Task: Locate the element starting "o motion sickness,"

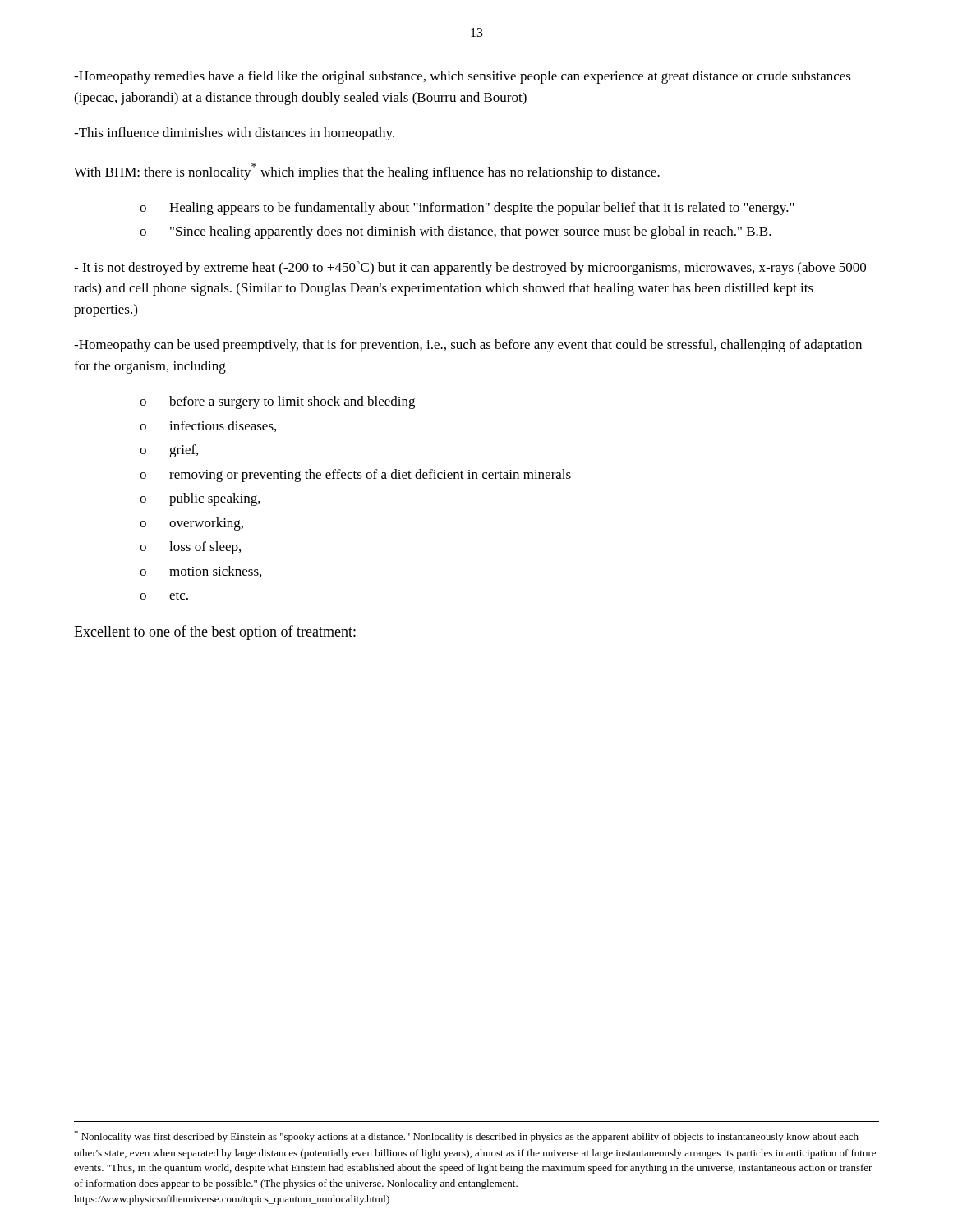Action: [201, 571]
